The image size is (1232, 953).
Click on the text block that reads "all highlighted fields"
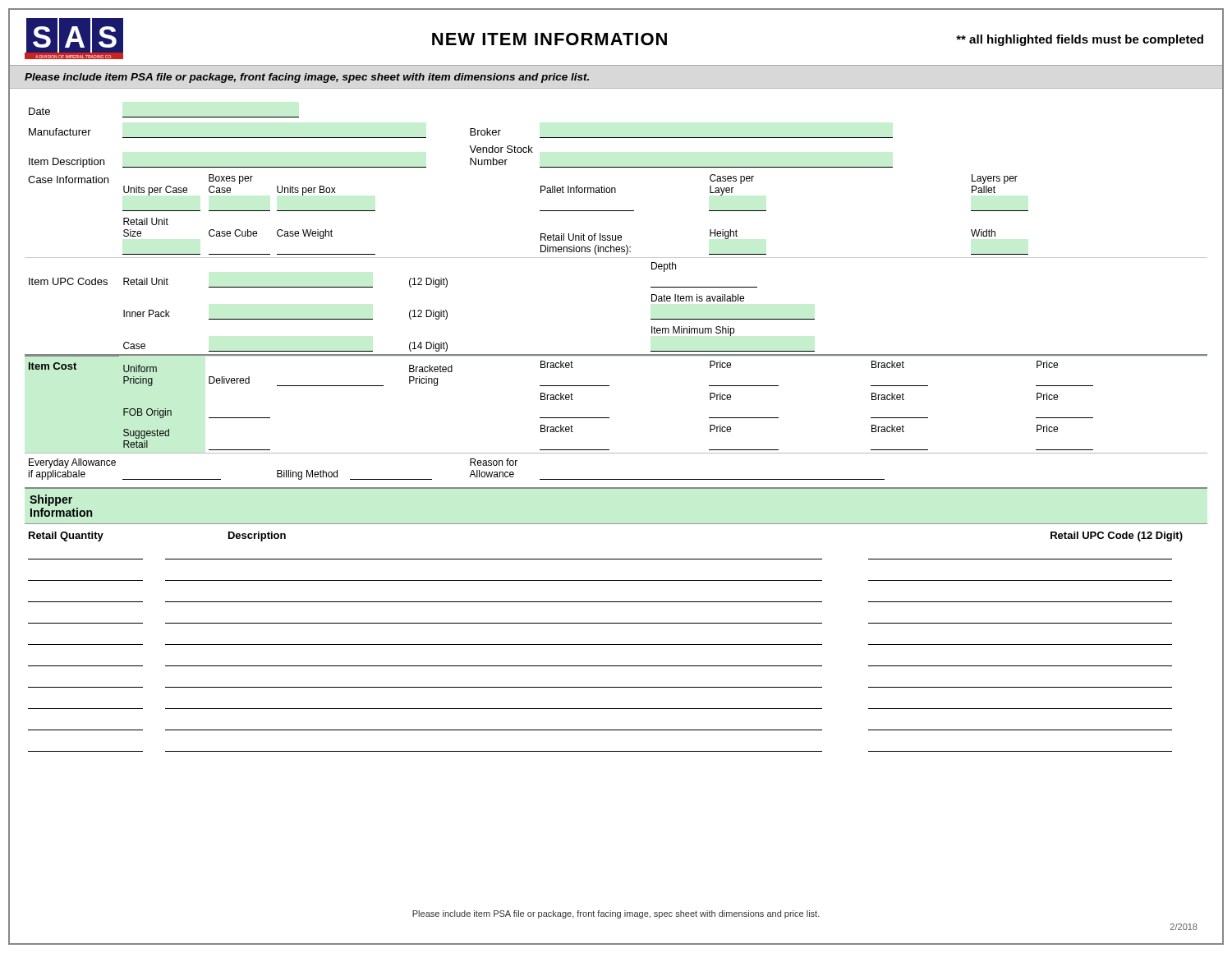1080,39
